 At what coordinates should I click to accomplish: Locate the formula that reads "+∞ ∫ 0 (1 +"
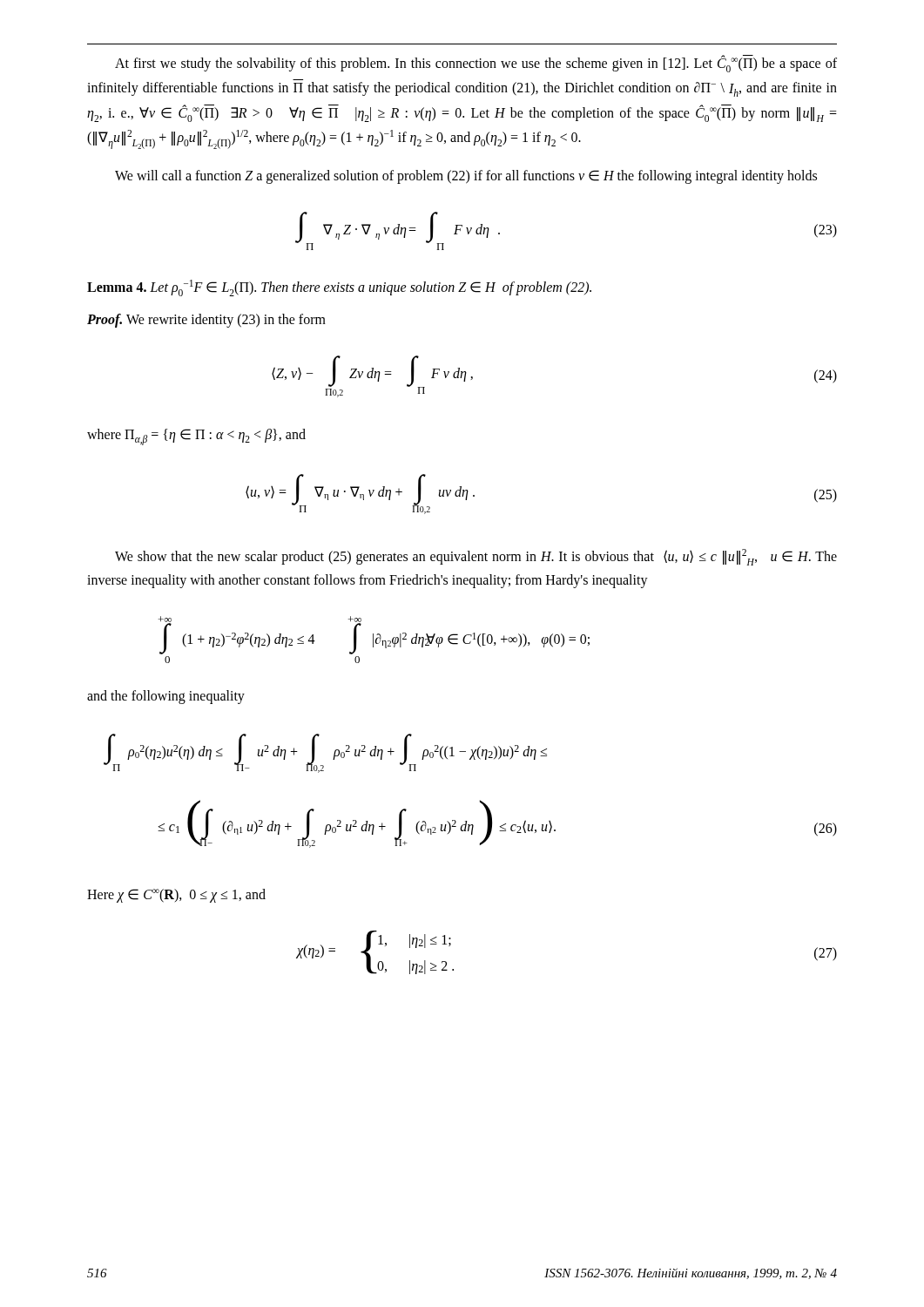[462, 639]
